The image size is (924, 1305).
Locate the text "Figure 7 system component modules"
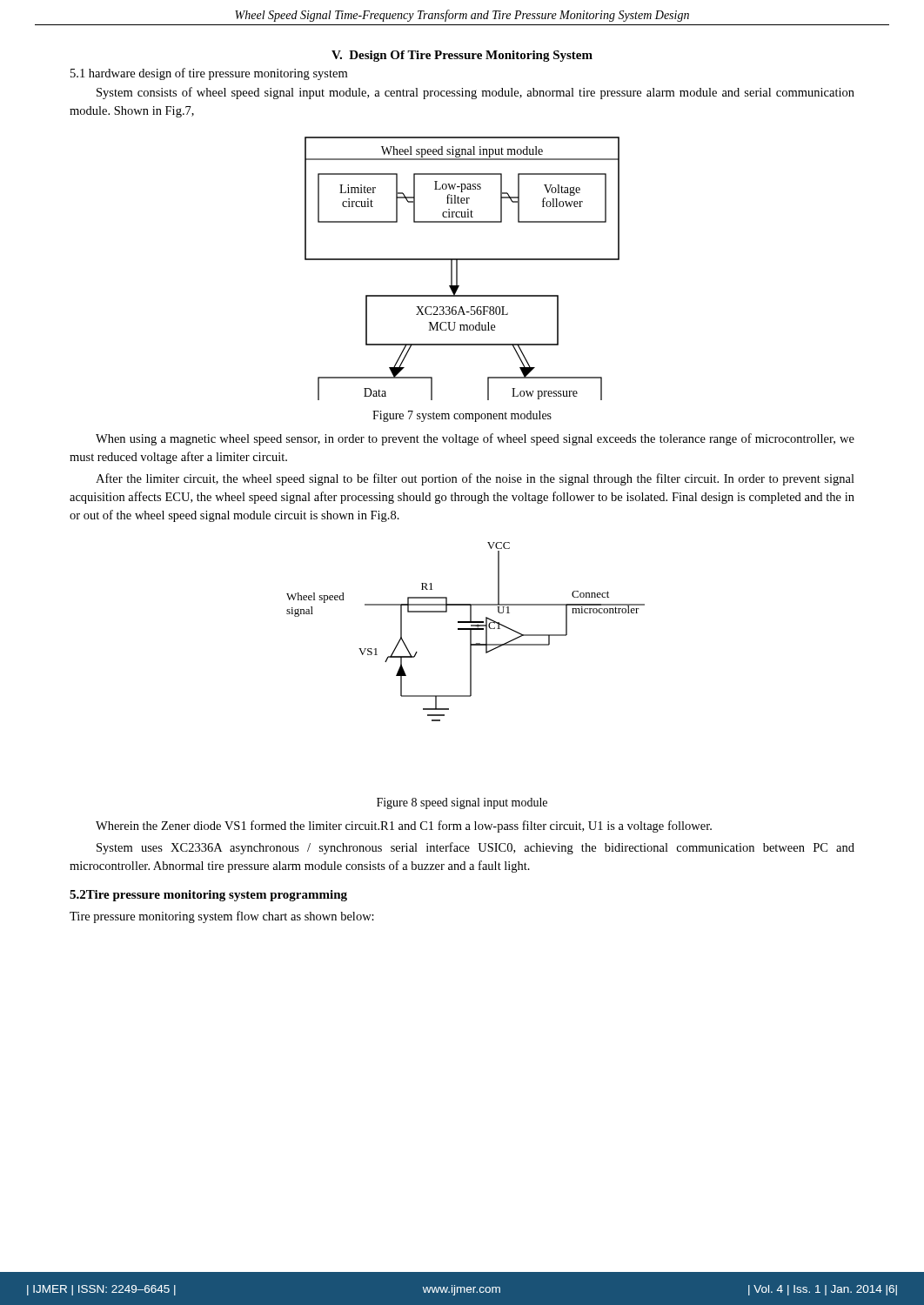(x=462, y=416)
